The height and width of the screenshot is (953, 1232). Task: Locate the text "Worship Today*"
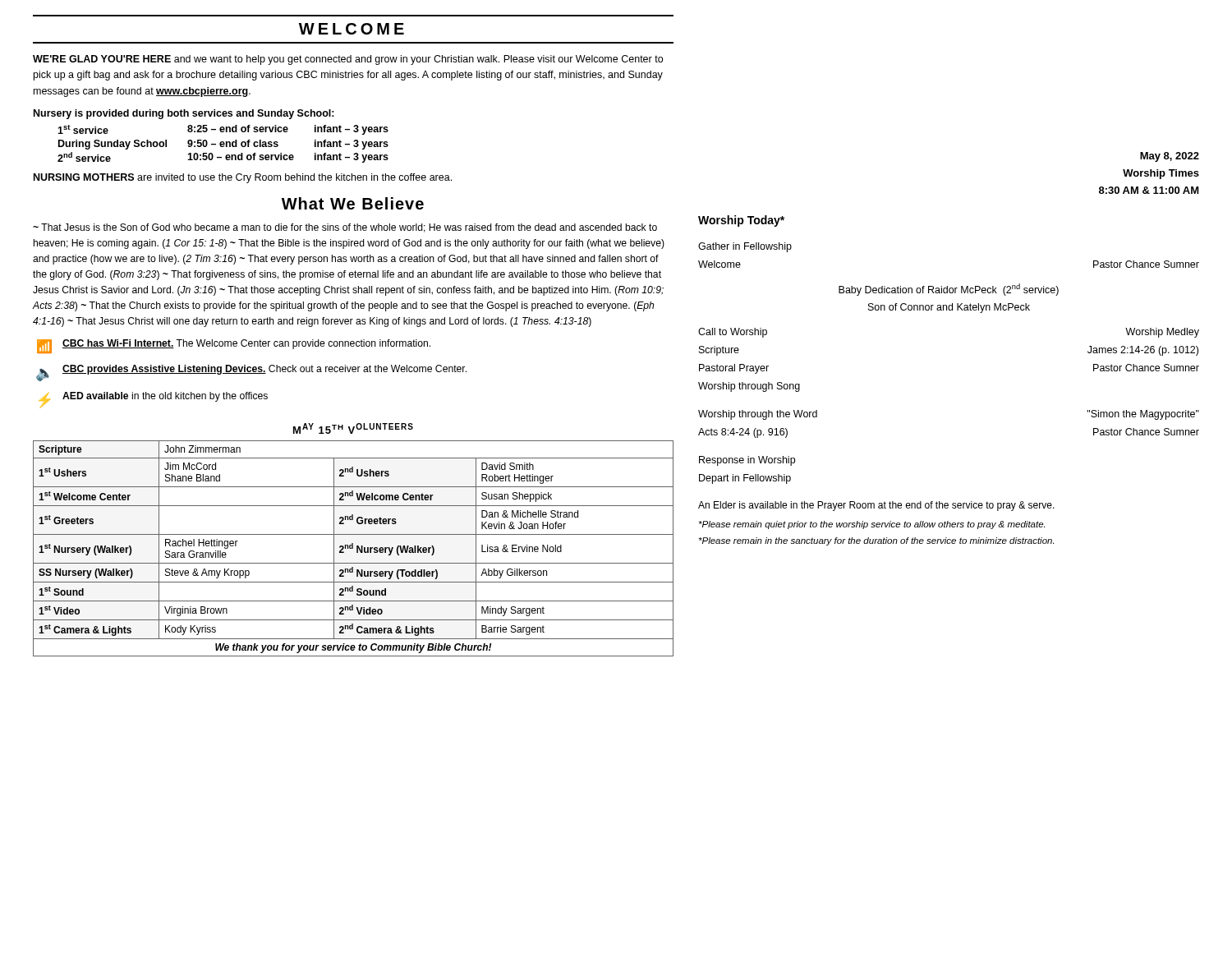pyautogui.click(x=741, y=221)
